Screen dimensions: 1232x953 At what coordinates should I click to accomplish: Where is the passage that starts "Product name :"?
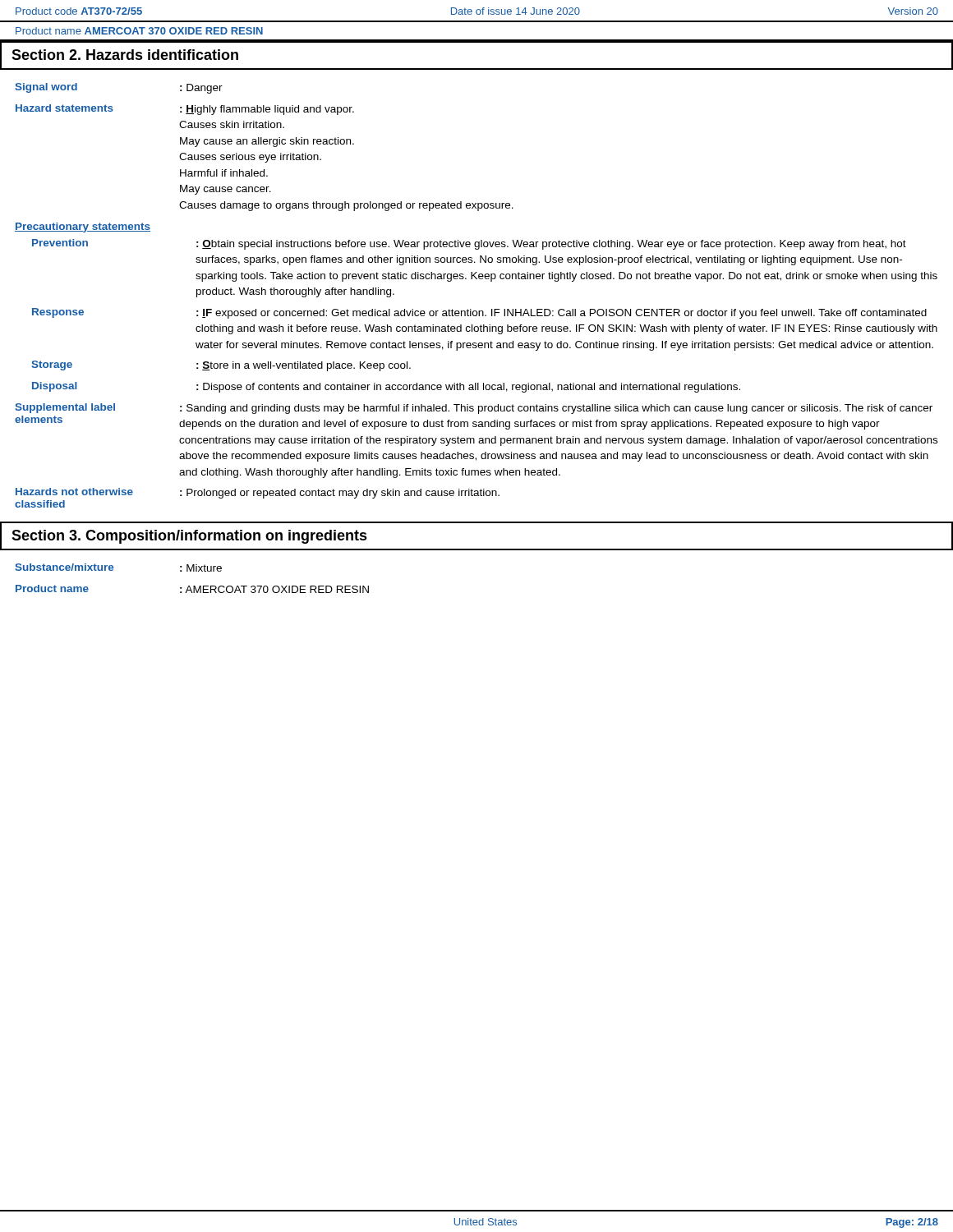tap(192, 589)
